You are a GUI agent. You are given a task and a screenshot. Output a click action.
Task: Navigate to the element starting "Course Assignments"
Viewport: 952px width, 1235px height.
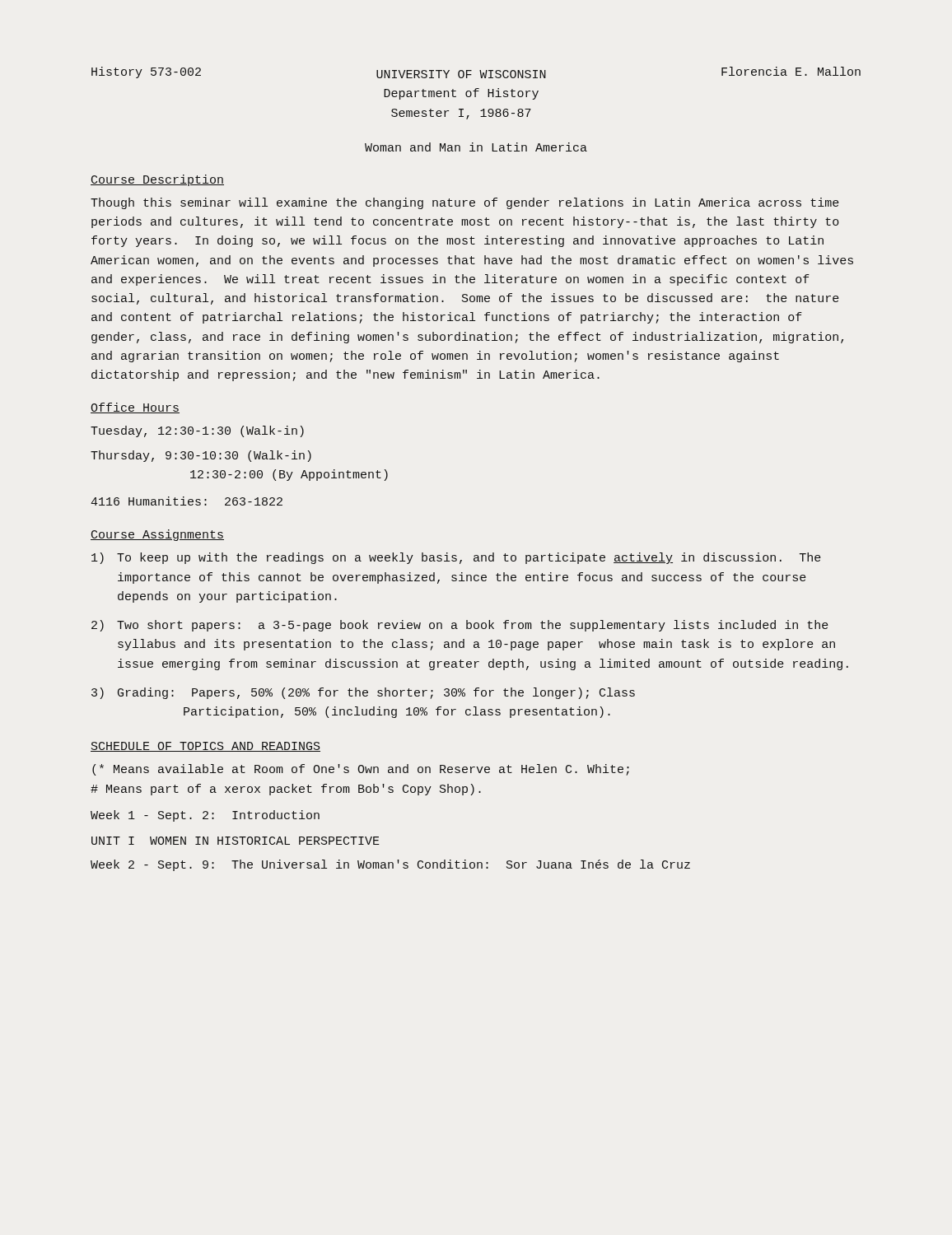tap(157, 536)
